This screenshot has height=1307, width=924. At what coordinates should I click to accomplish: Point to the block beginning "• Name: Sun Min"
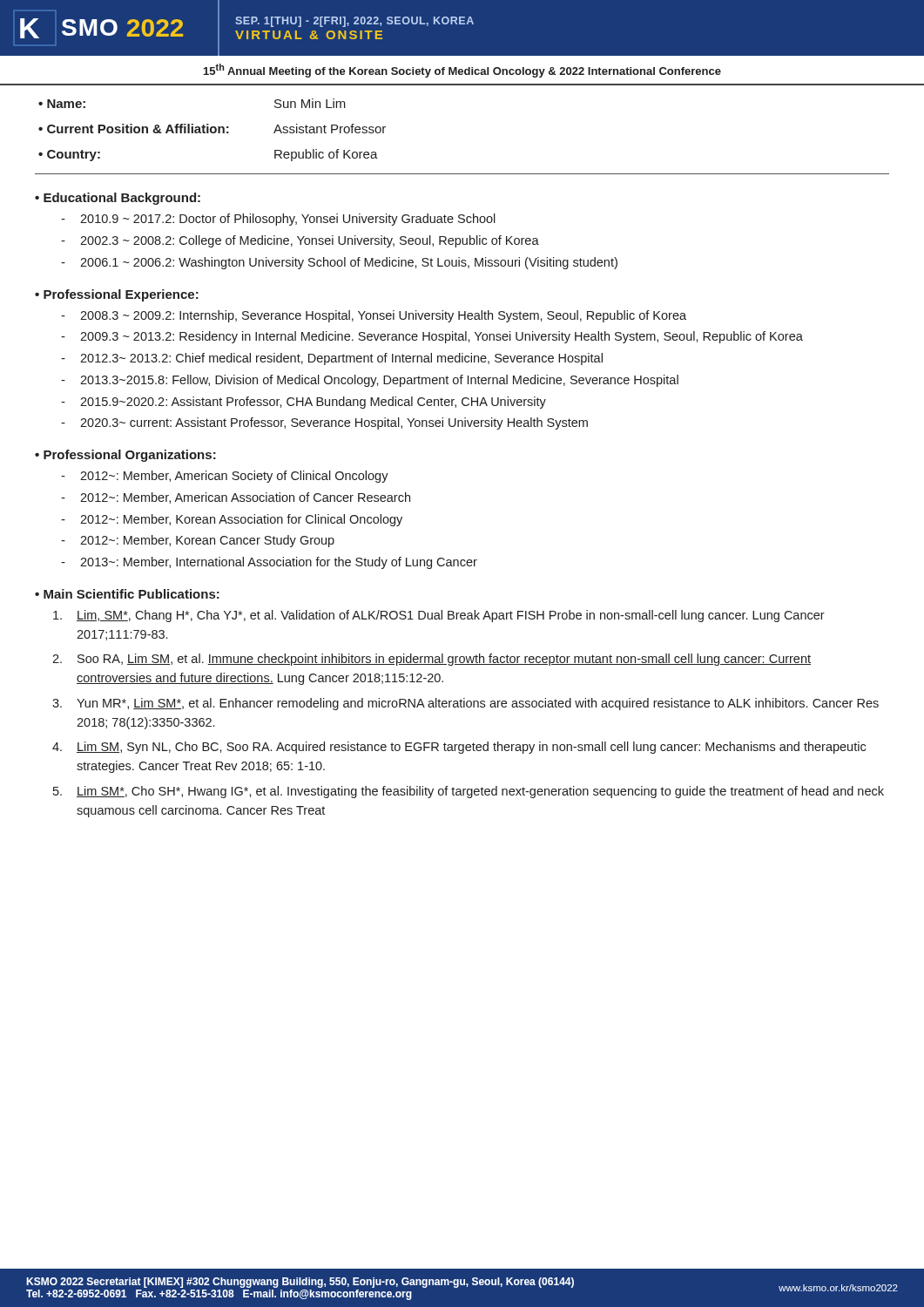61,103
